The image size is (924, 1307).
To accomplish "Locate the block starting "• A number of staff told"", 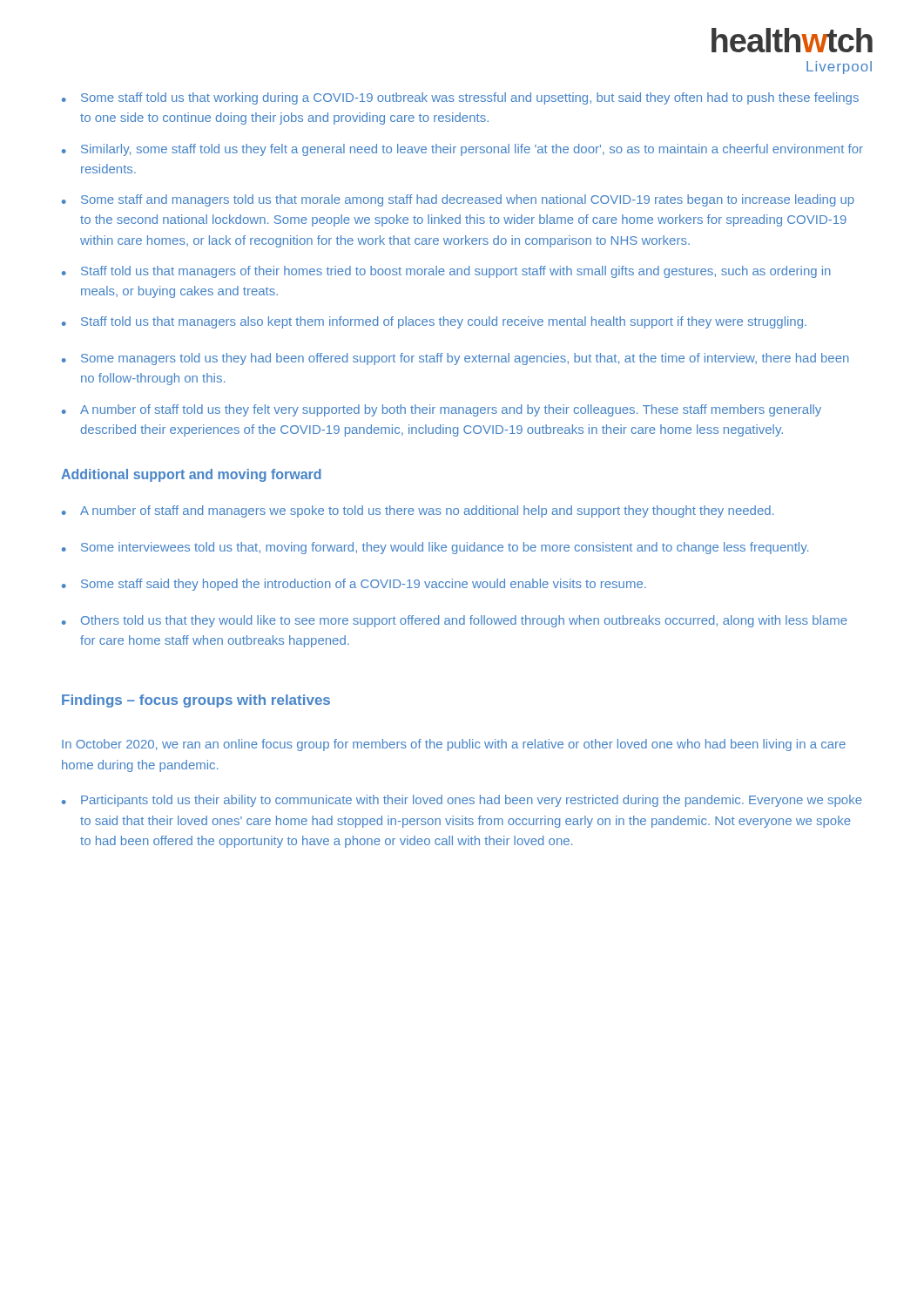I will coord(462,419).
